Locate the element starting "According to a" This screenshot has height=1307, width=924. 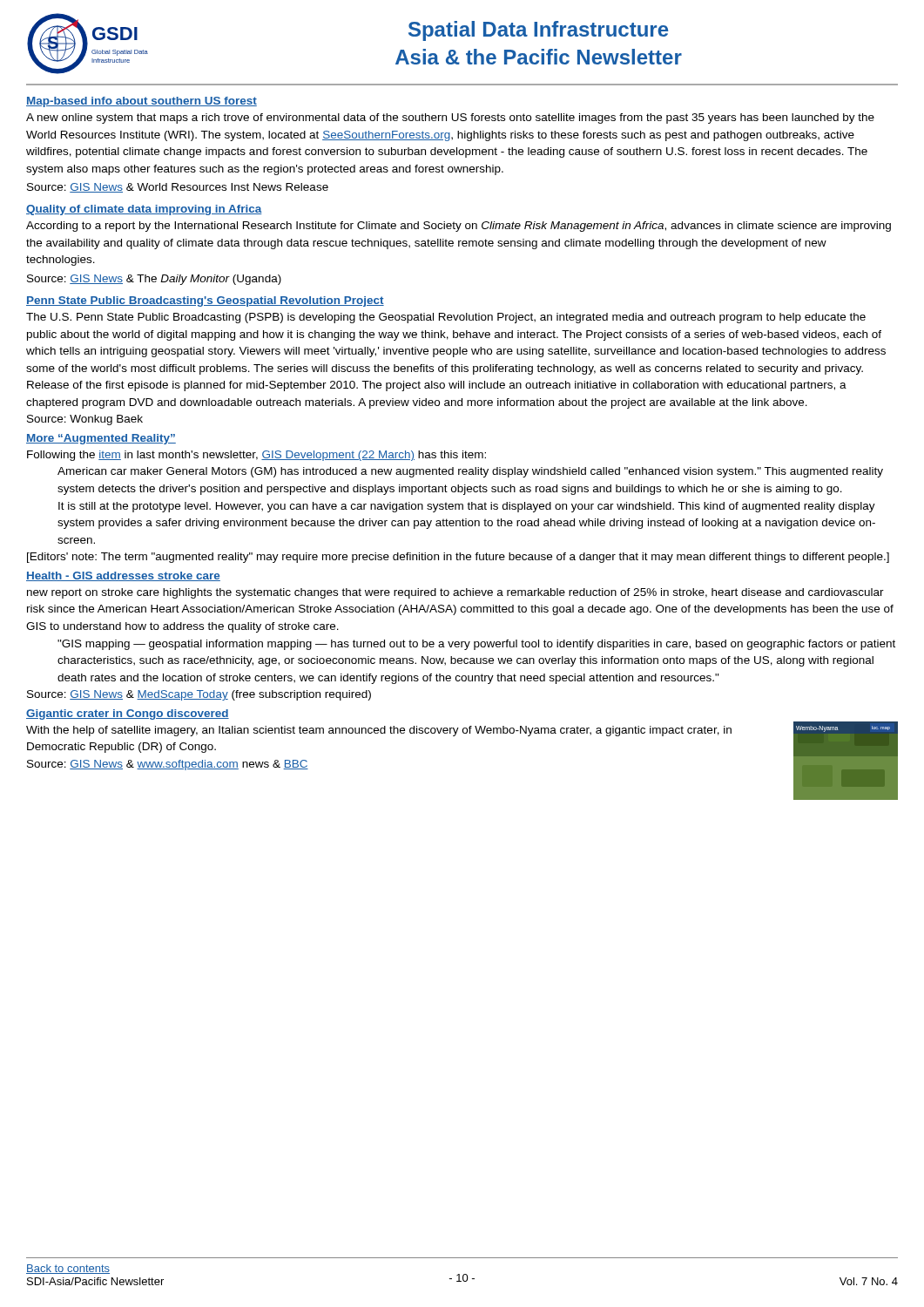(459, 243)
